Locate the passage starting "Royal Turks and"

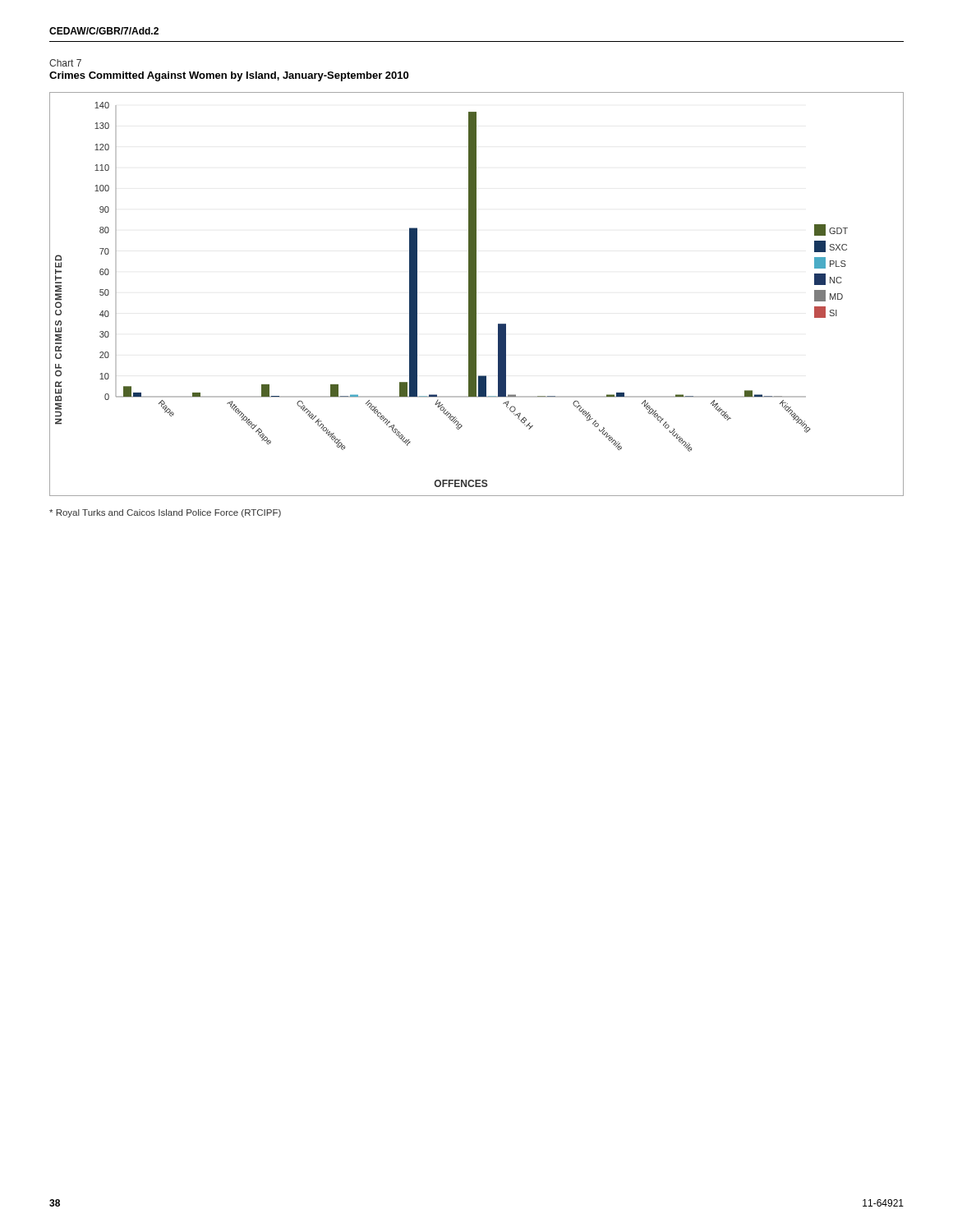(165, 513)
